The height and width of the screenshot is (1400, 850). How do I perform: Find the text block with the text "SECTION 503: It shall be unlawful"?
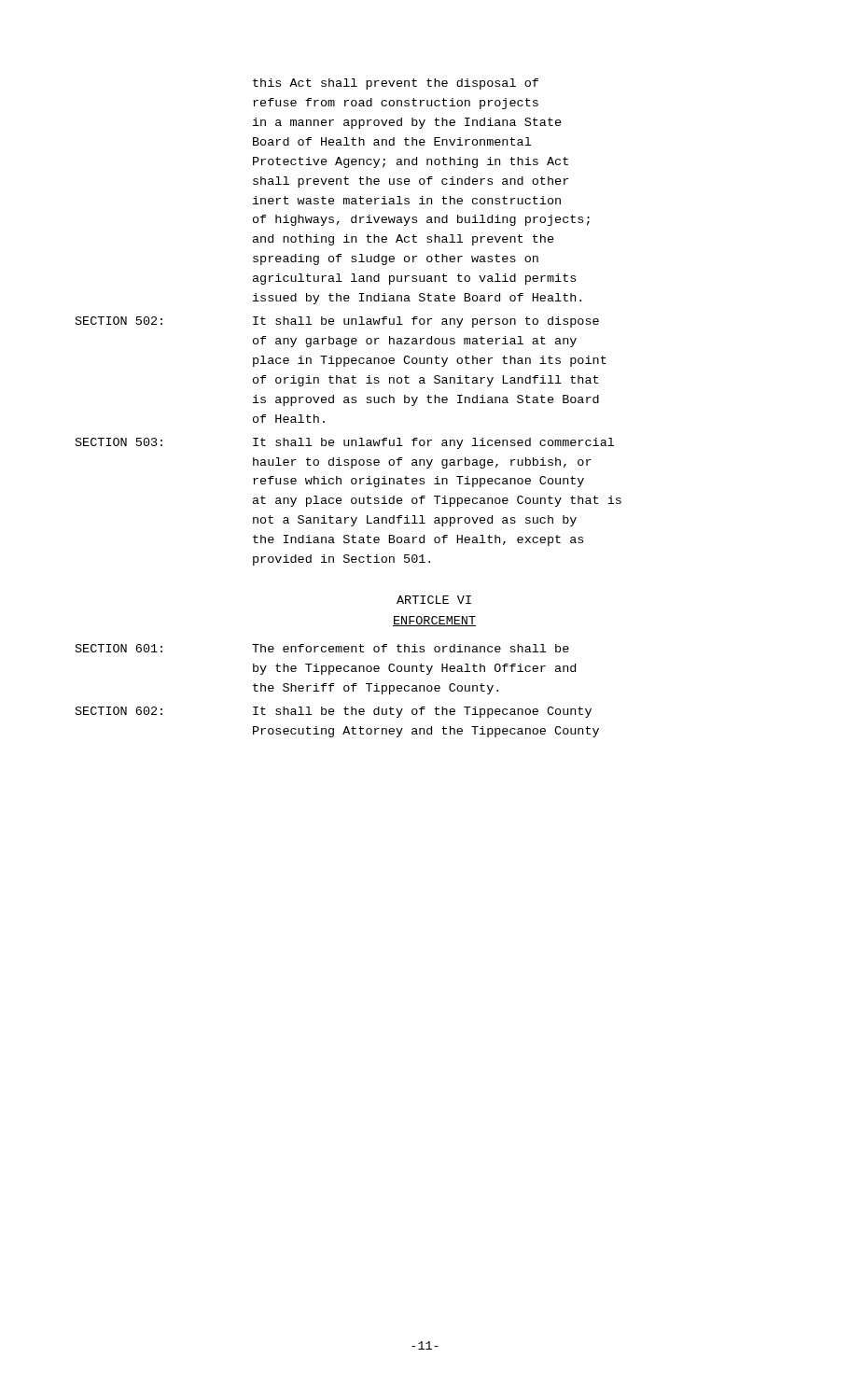tap(434, 502)
